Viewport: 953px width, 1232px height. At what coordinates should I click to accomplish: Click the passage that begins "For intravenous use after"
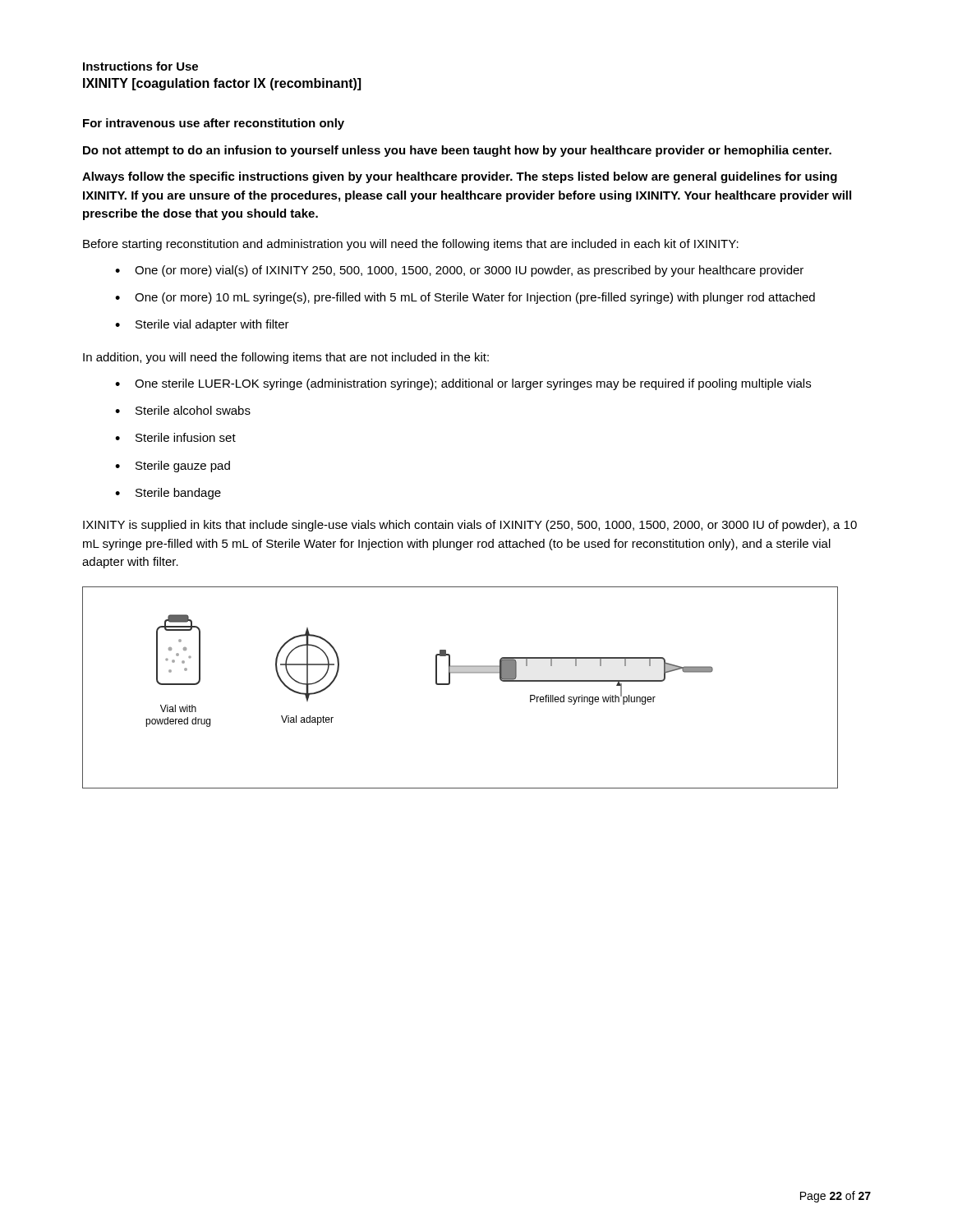click(213, 123)
